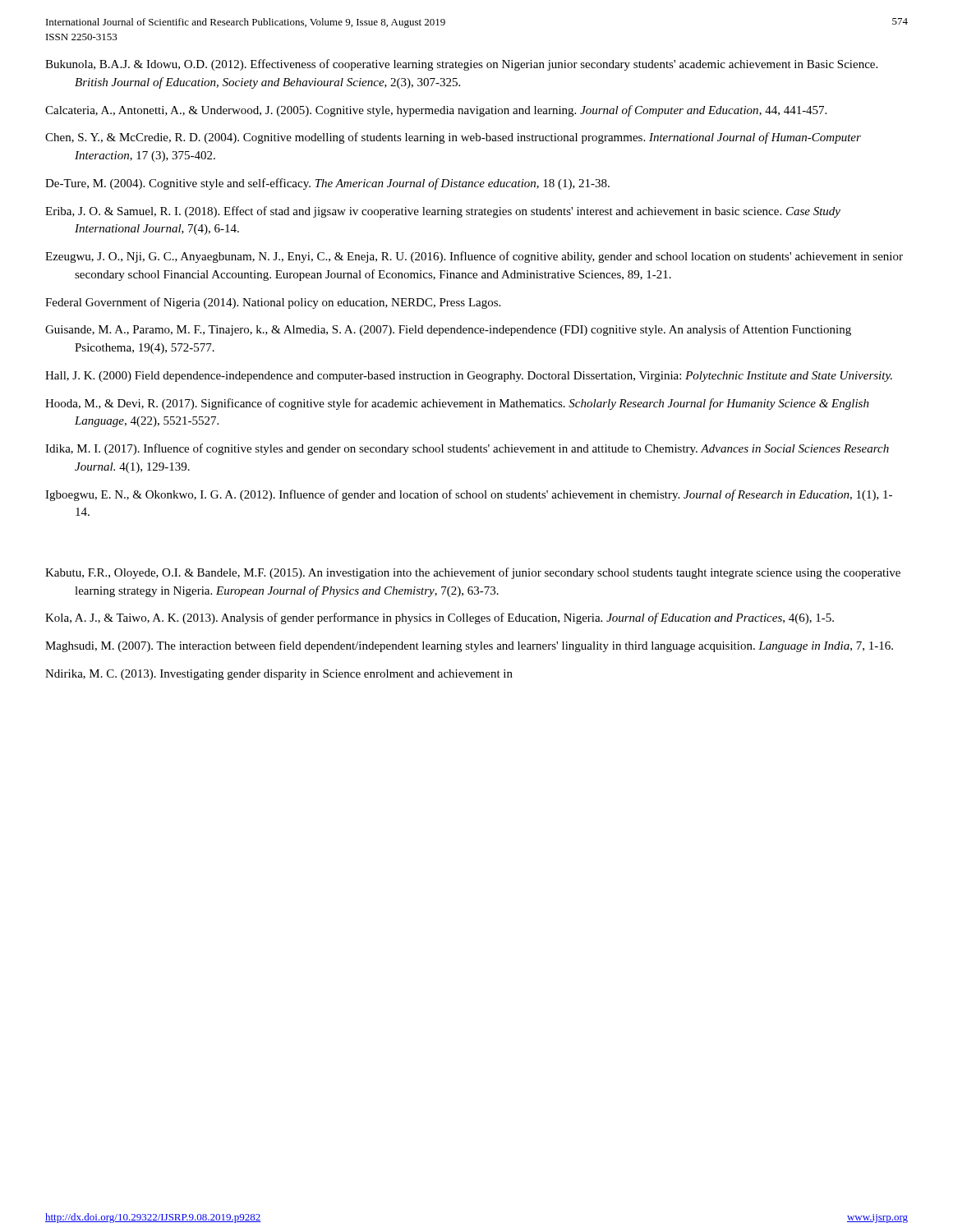Find the block on this page that starts "Guisande, M. A., Paramo,"
Viewport: 953px width, 1232px height.
click(x=448, y=338)
